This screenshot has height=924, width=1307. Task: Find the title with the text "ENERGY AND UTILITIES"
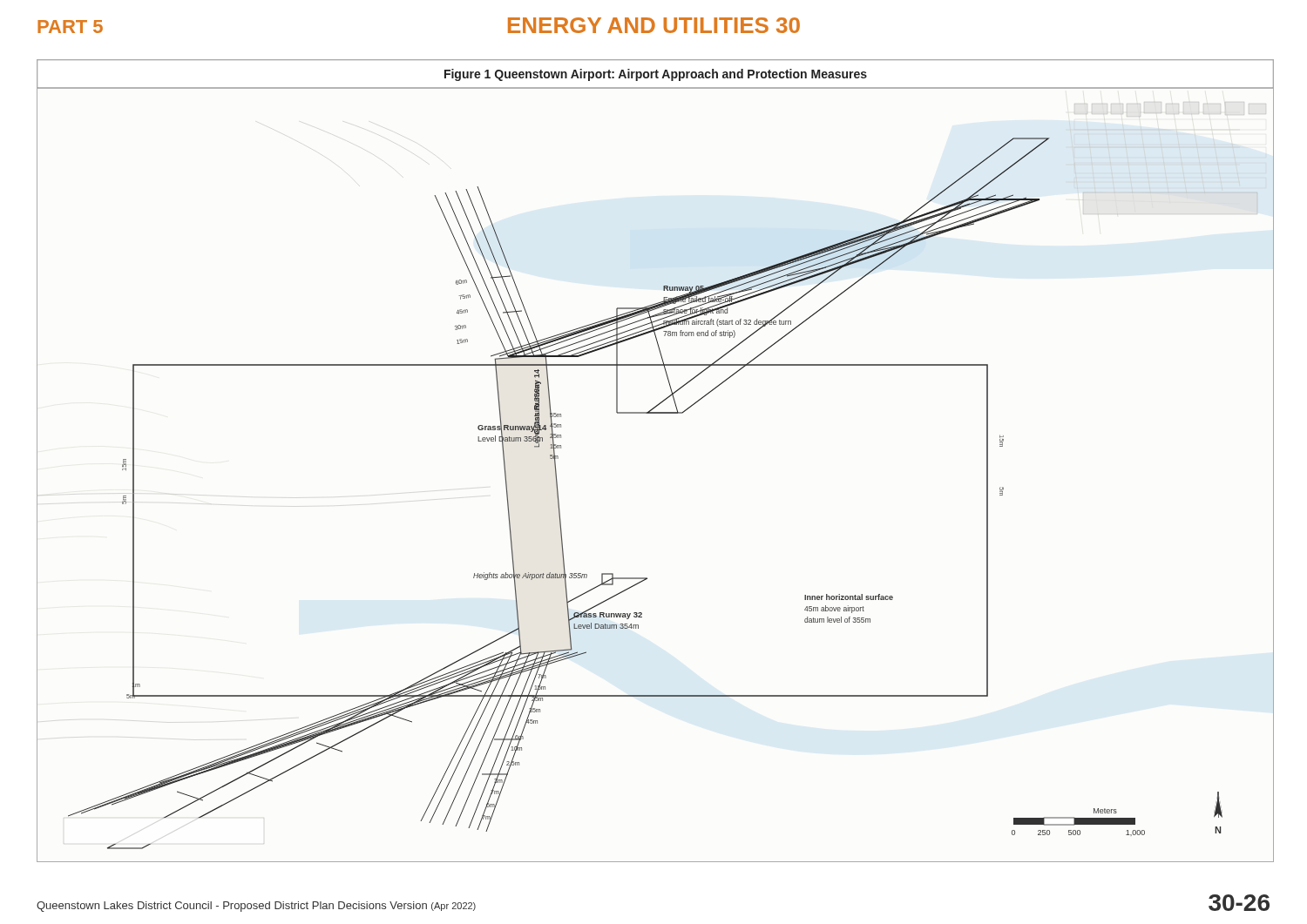point(654,25)
